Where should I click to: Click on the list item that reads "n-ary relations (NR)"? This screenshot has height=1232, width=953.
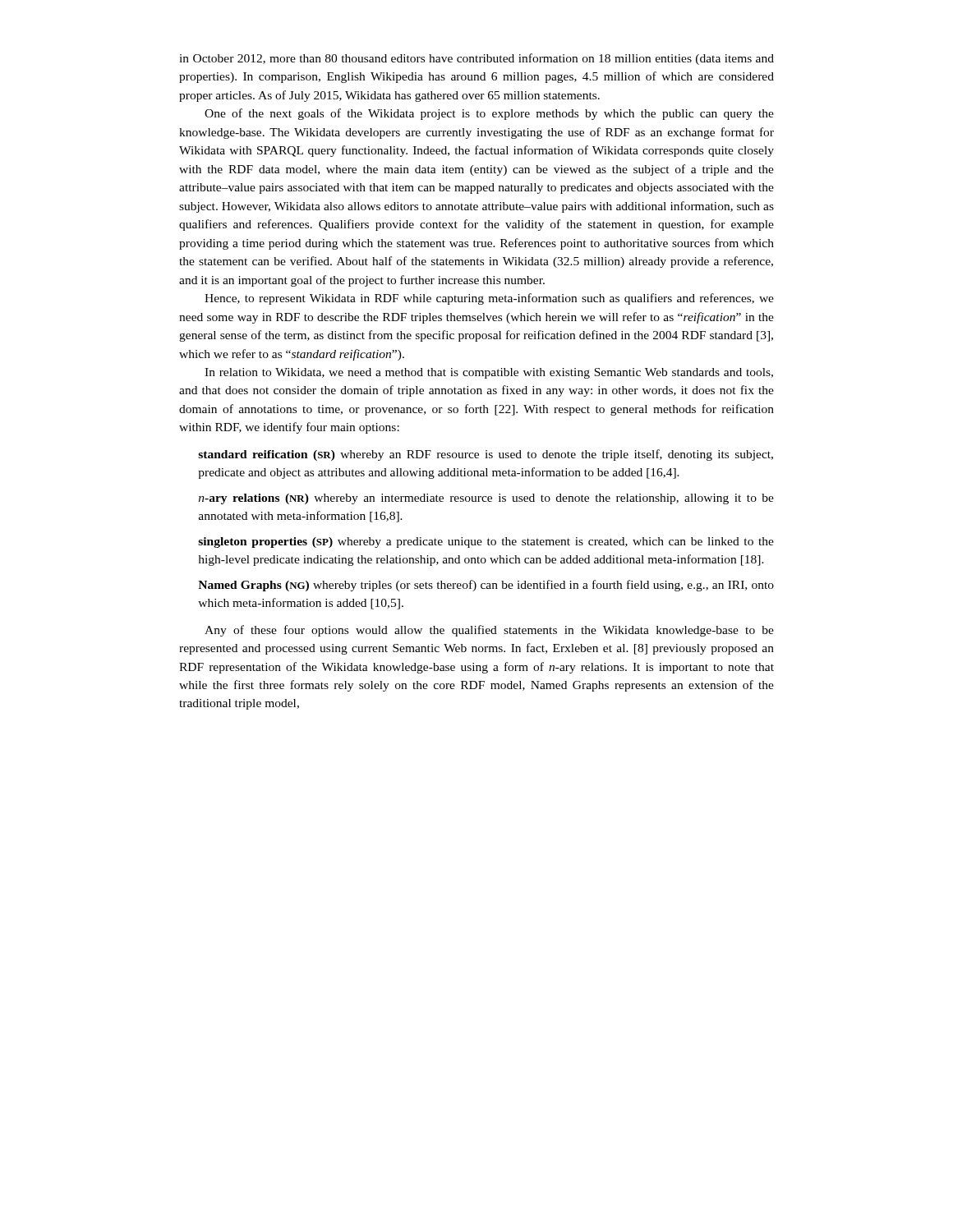486,506
